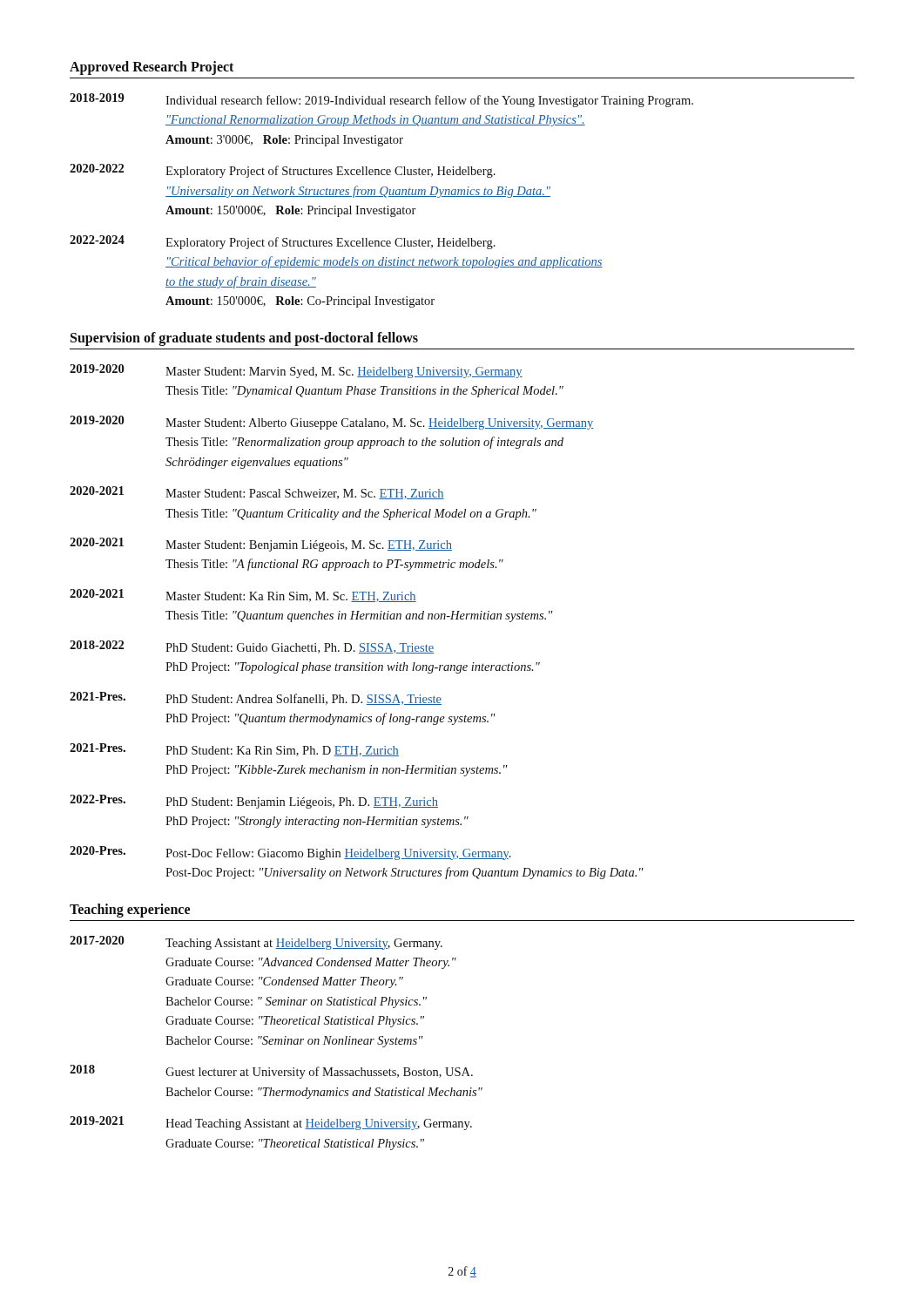
Task: Find the block on this page that starts "2022-Pres. PhD Student:"
Action: [462, 811]
